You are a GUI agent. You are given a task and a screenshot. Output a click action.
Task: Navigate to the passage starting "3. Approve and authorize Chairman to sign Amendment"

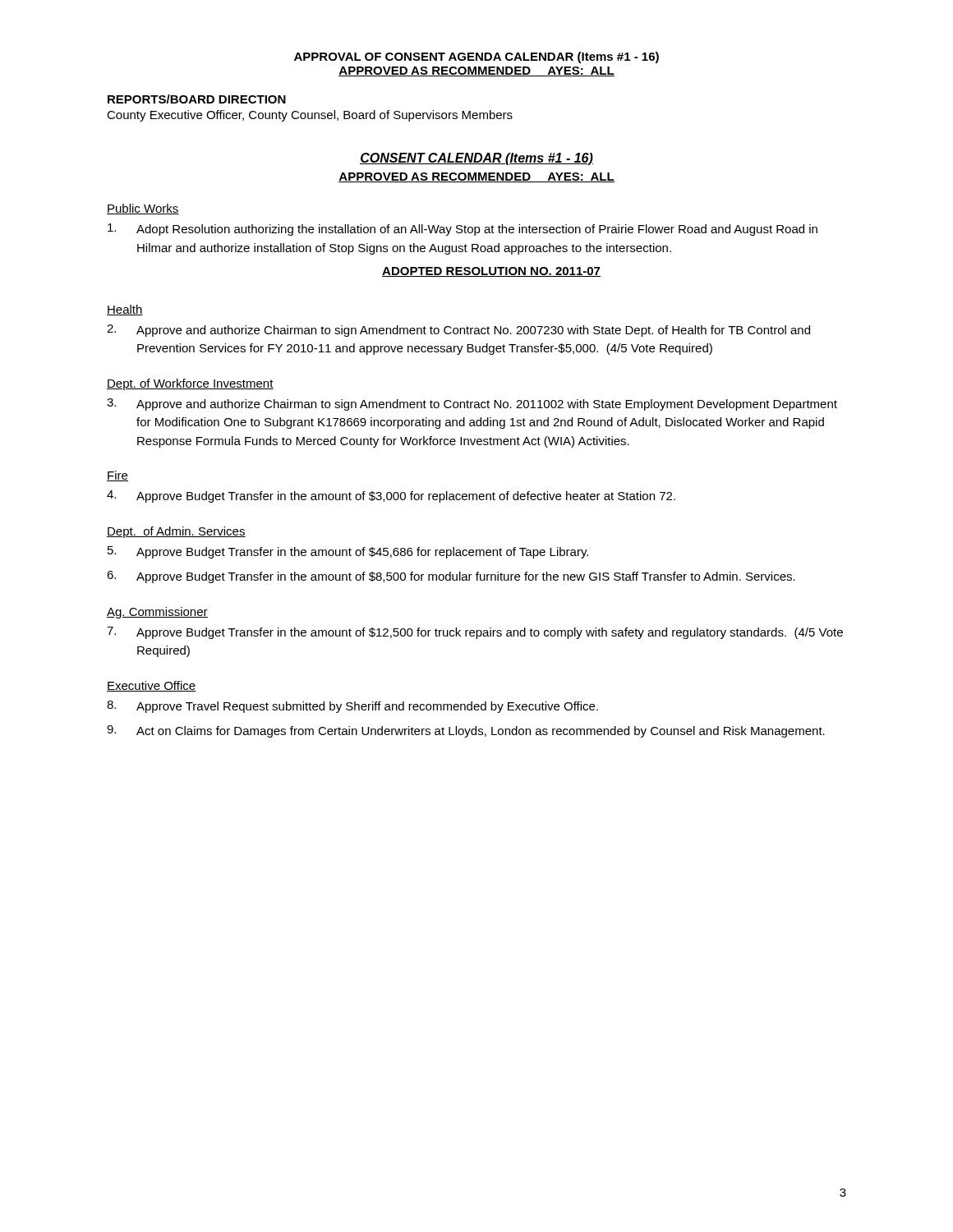point(476,422)
